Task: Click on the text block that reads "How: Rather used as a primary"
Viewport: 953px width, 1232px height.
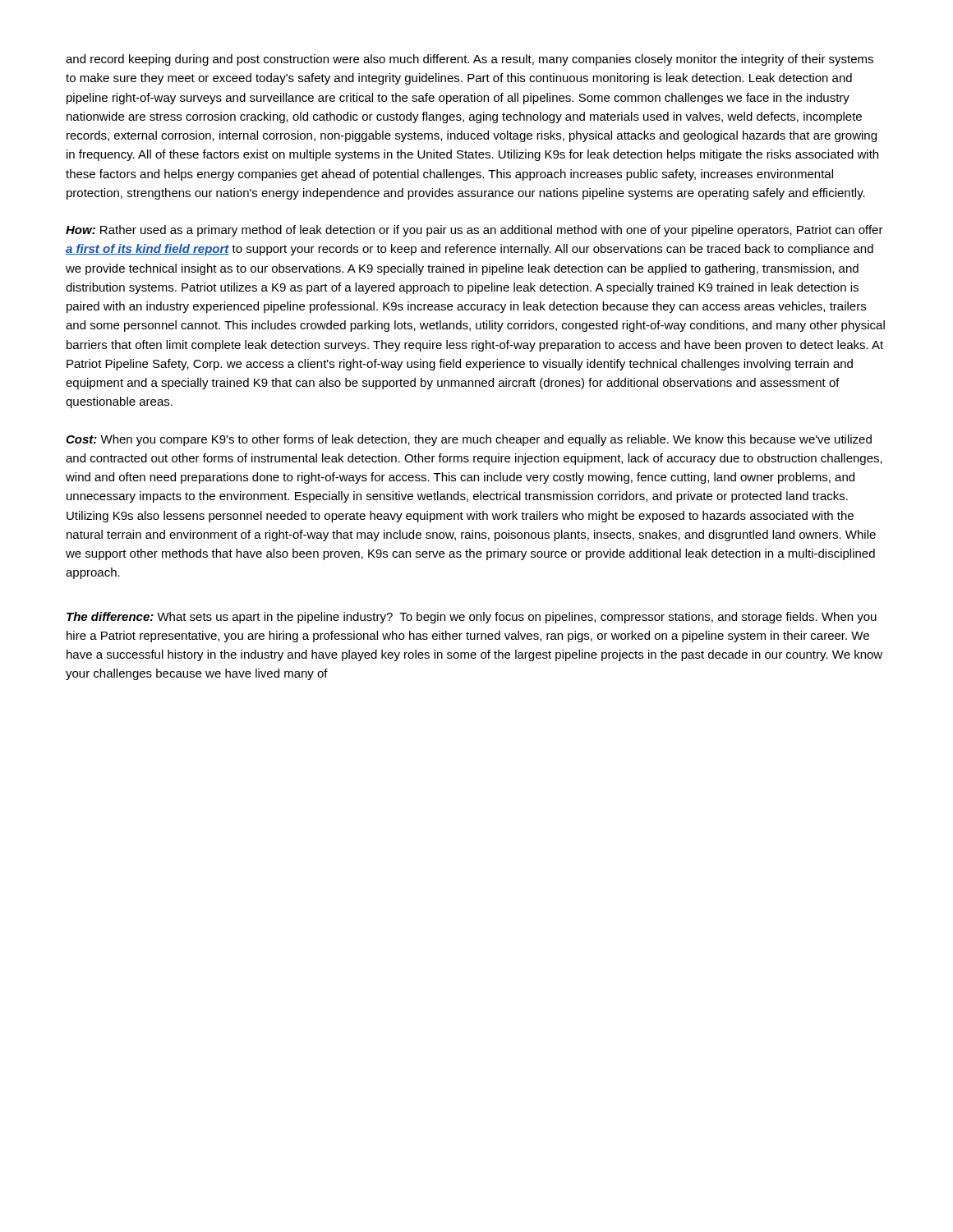Action: (x=476, y=316)
